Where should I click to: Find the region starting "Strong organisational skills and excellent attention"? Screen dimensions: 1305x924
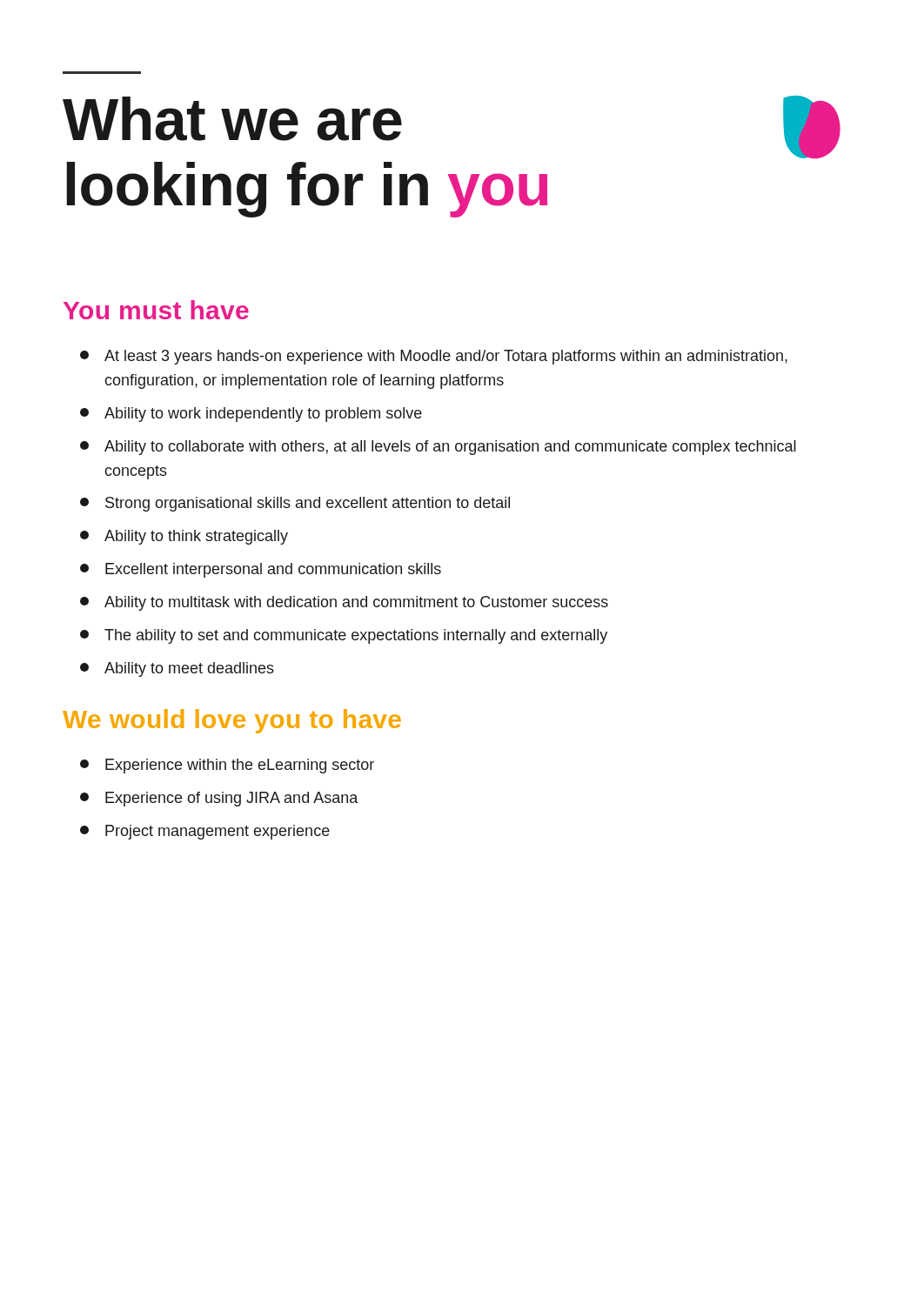click(295, 504)
